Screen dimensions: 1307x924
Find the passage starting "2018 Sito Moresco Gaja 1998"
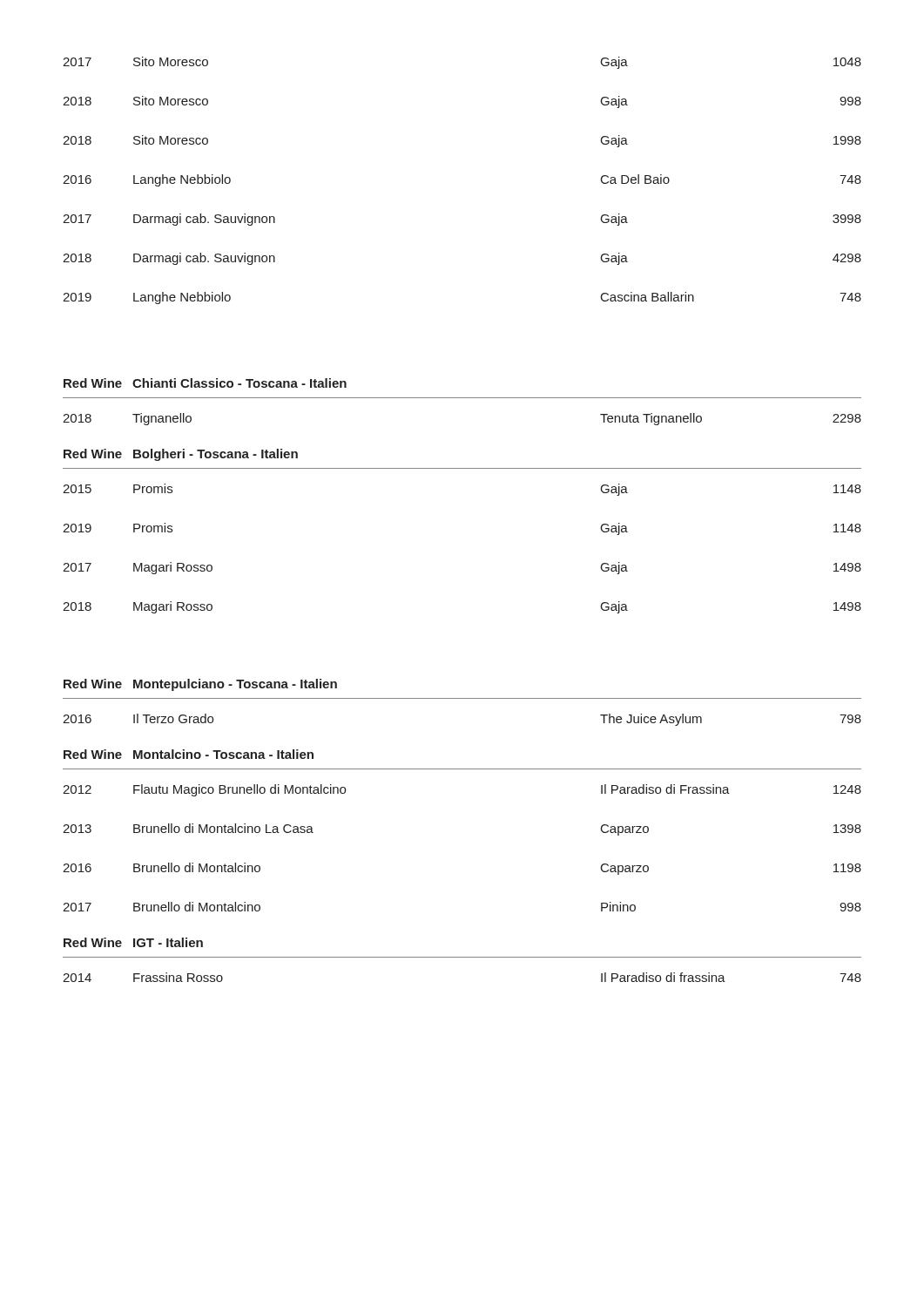pyautogui.click(x=75, y=141)
